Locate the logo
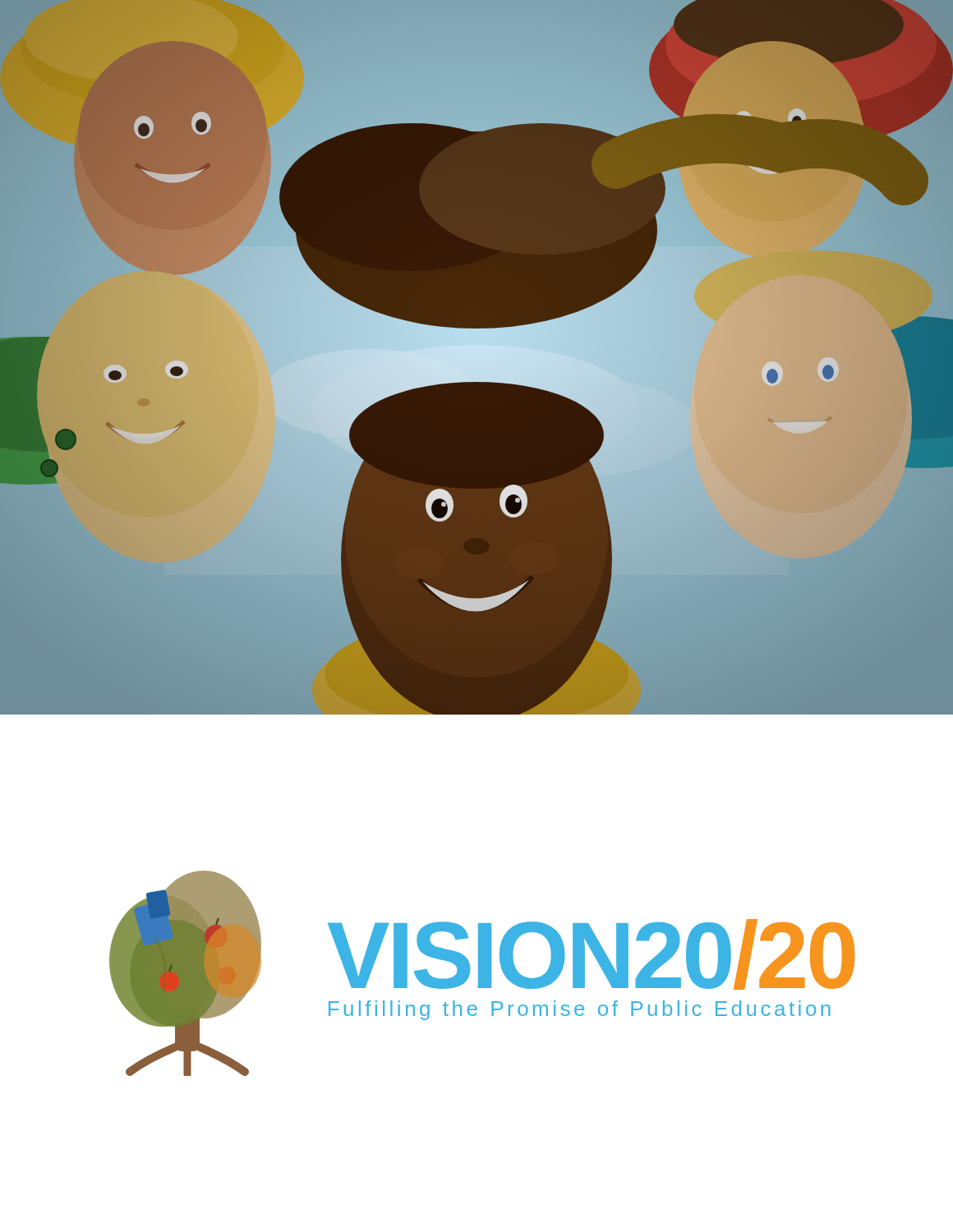This screenshot has height=1232, width=953. pos(476,965)
